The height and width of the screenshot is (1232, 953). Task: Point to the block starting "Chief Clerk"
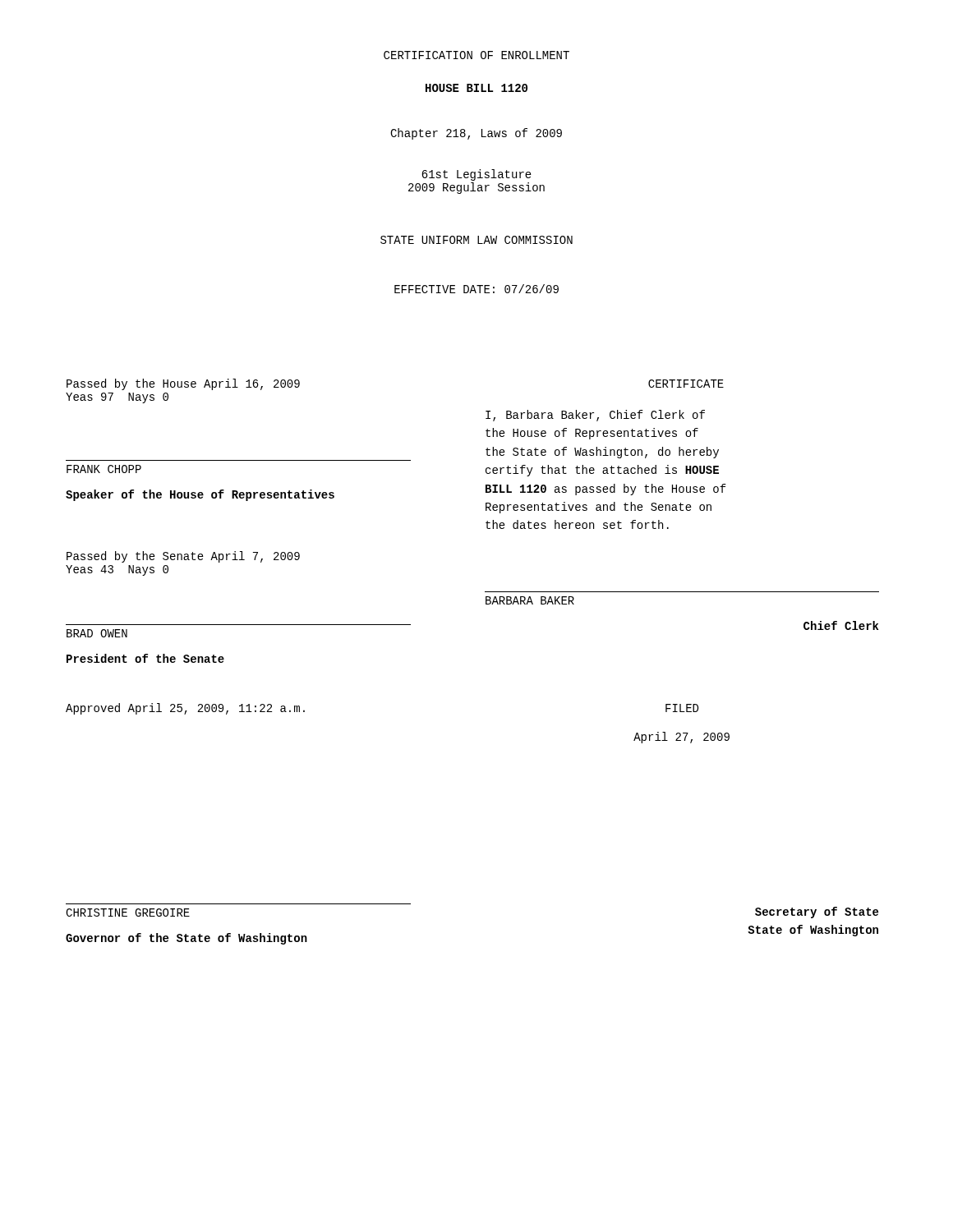coord(841,627)
